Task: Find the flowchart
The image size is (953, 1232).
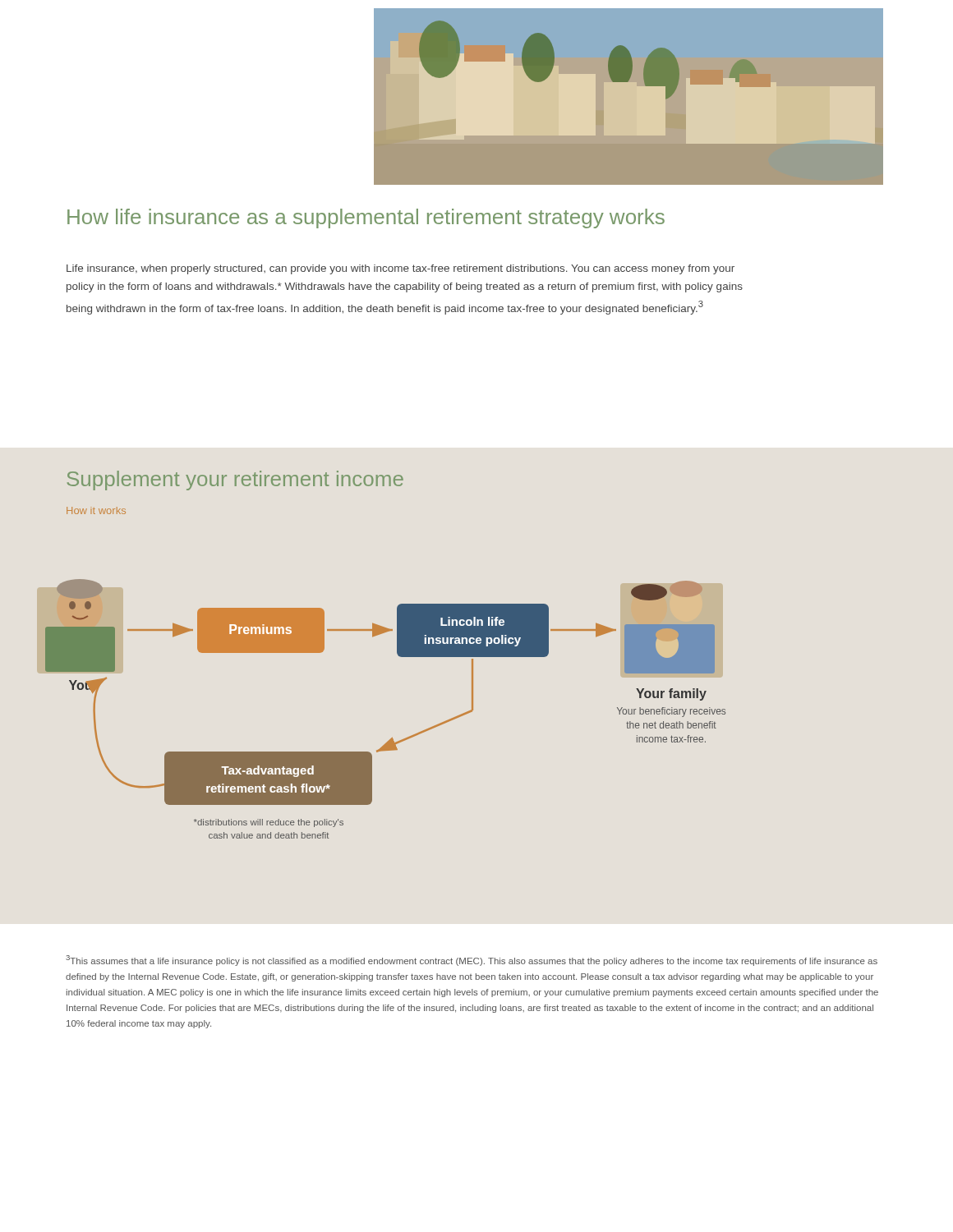Action: 476,710
